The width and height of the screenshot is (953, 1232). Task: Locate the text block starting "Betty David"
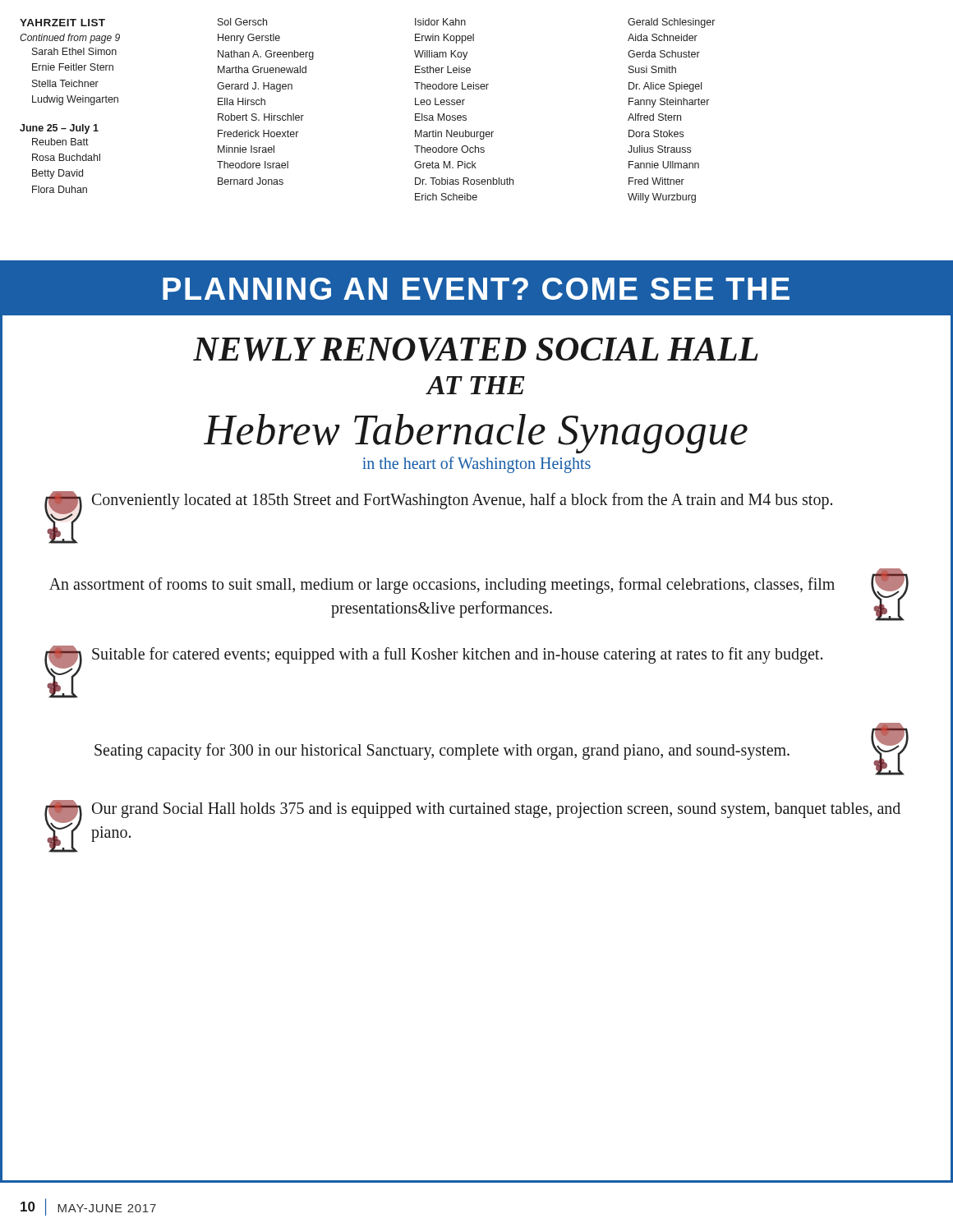click(x=58, y=174)
